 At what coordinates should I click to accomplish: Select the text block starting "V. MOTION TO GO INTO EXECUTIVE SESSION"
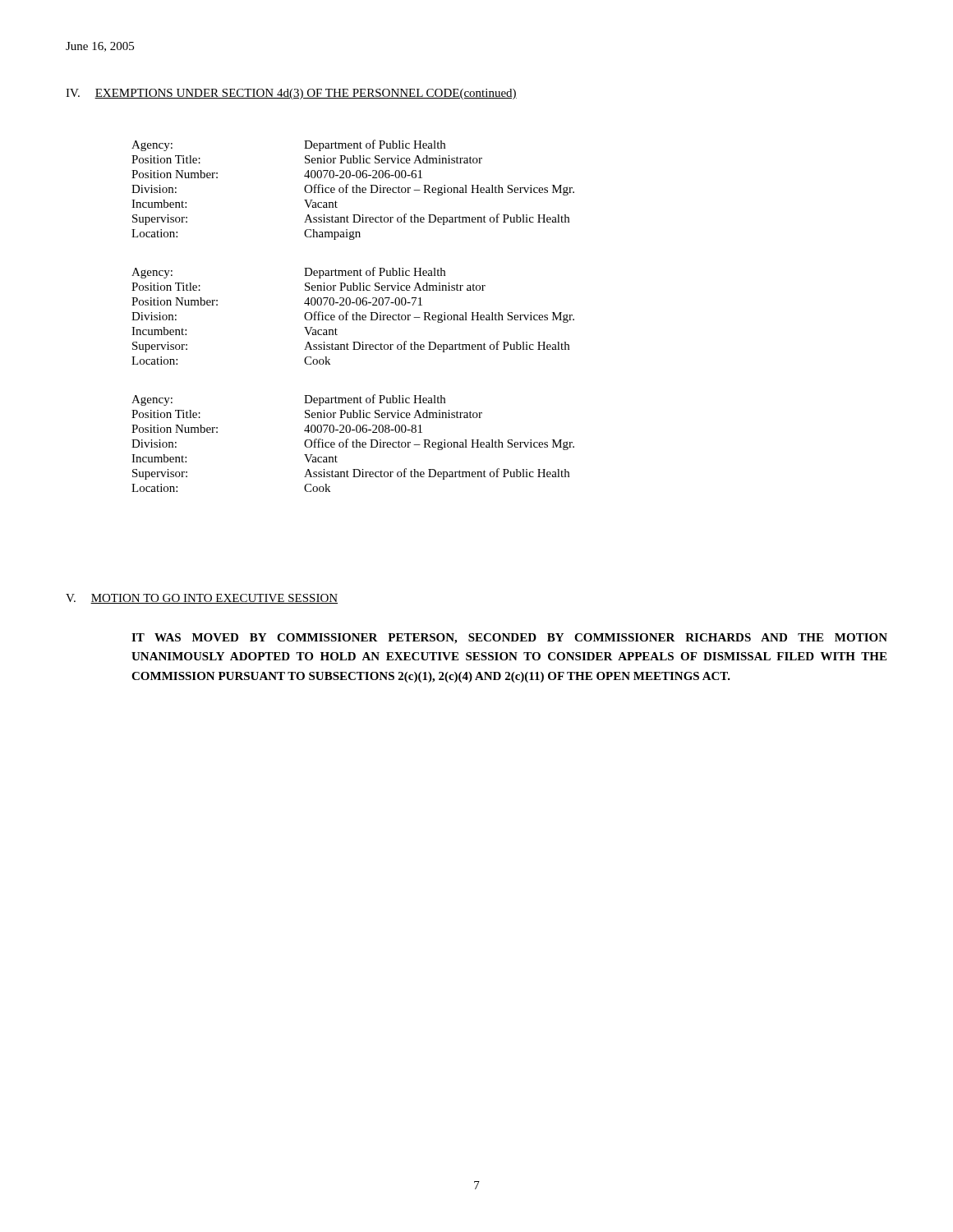click(x=202, y=598)
